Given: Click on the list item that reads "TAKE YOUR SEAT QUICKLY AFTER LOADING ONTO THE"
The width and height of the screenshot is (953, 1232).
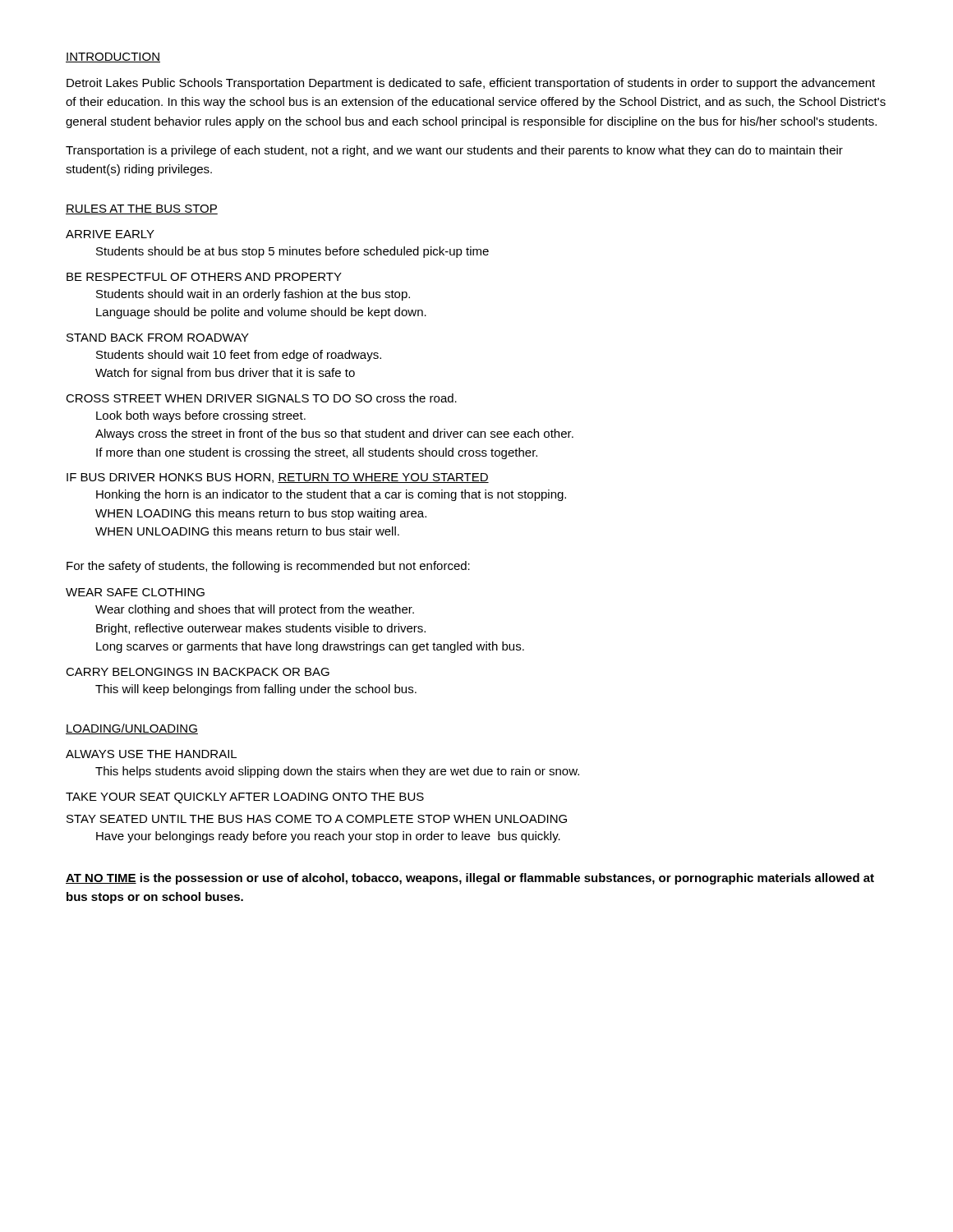Looking at the screenshot, I should (x=245, y=798).
